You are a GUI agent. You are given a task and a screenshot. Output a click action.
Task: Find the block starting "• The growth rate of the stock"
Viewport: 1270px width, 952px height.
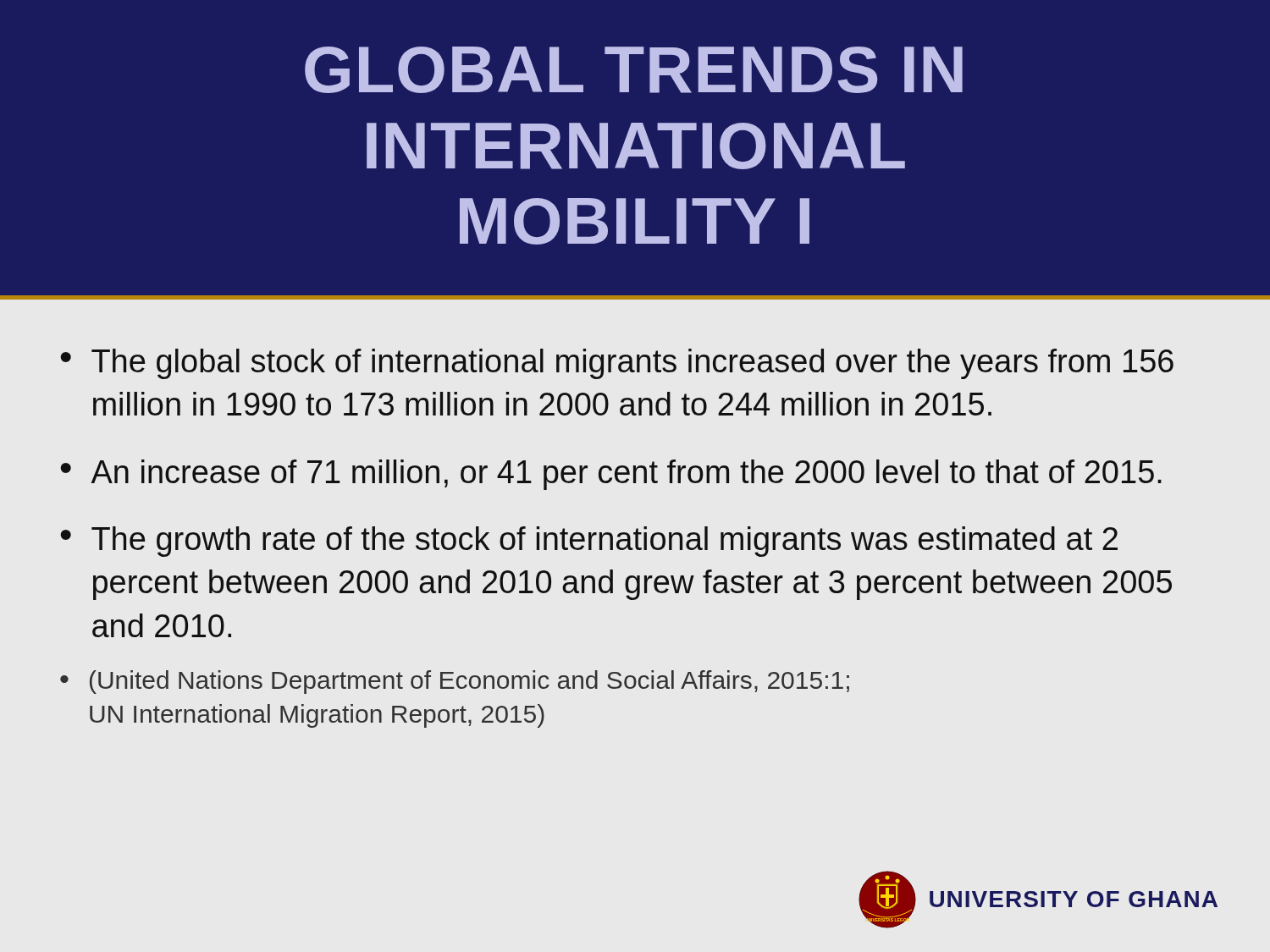click(x=635, y=583)
